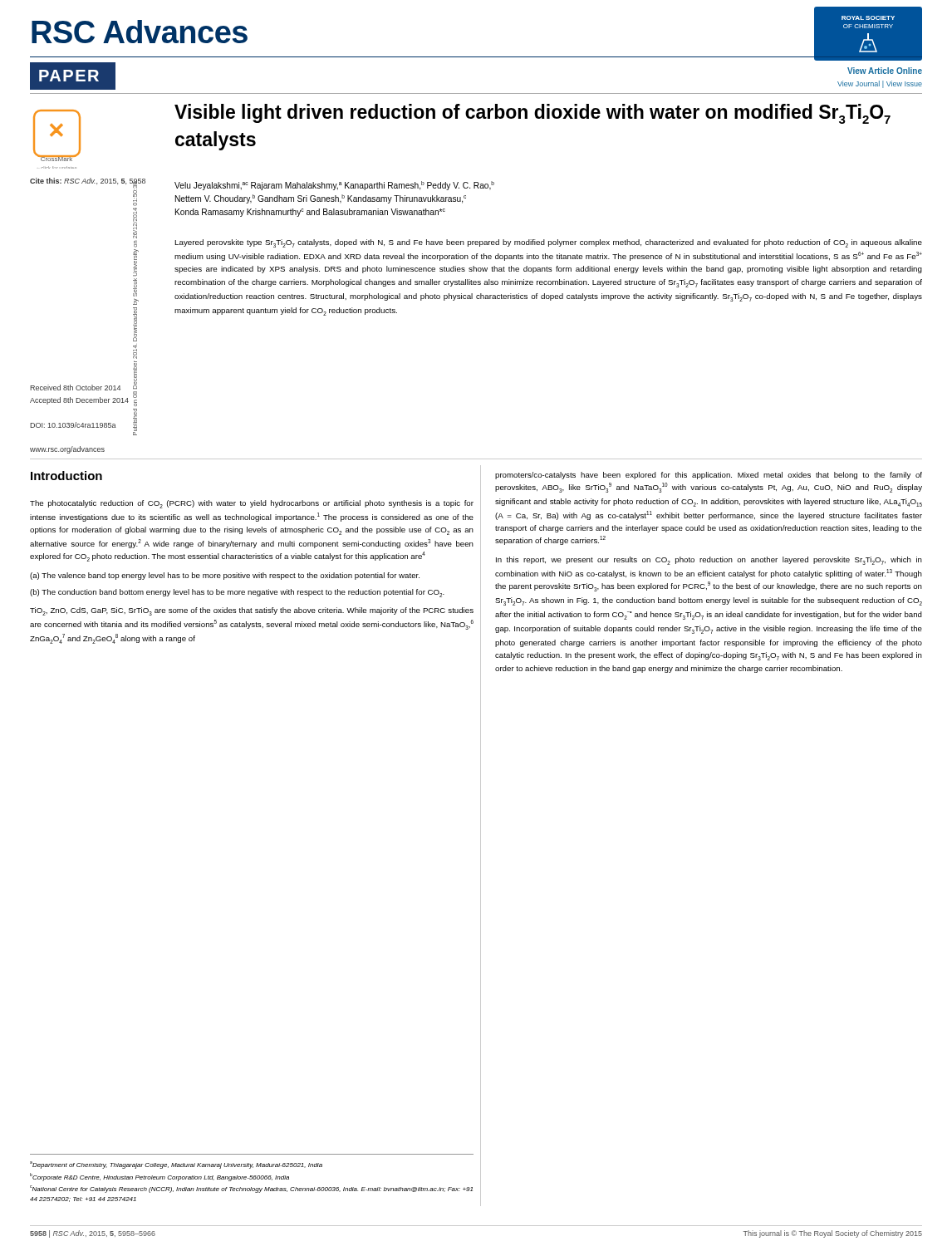Find a caption

(x=88, y=181)
